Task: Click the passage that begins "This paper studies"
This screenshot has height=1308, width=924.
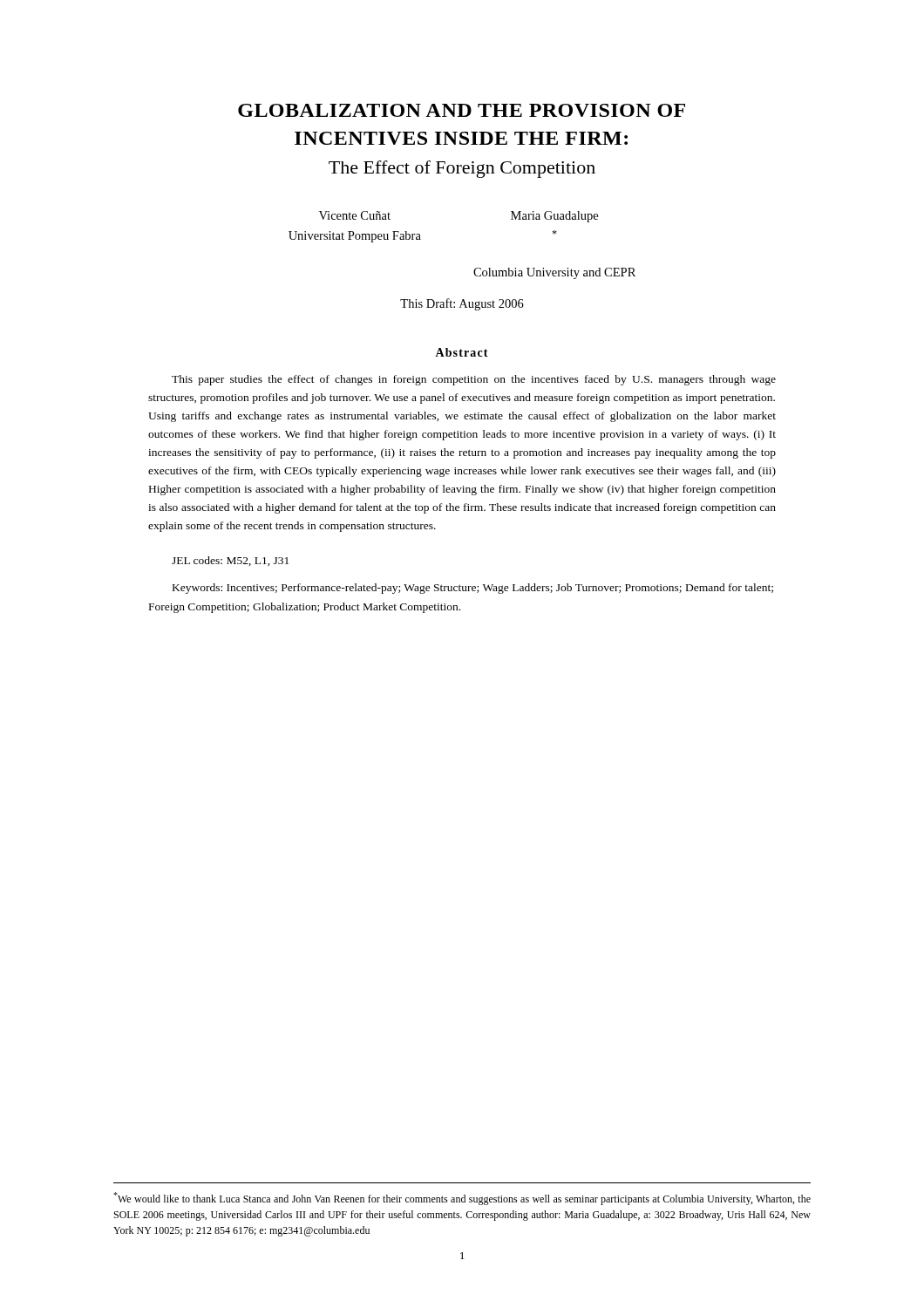Action: [462, 452]
